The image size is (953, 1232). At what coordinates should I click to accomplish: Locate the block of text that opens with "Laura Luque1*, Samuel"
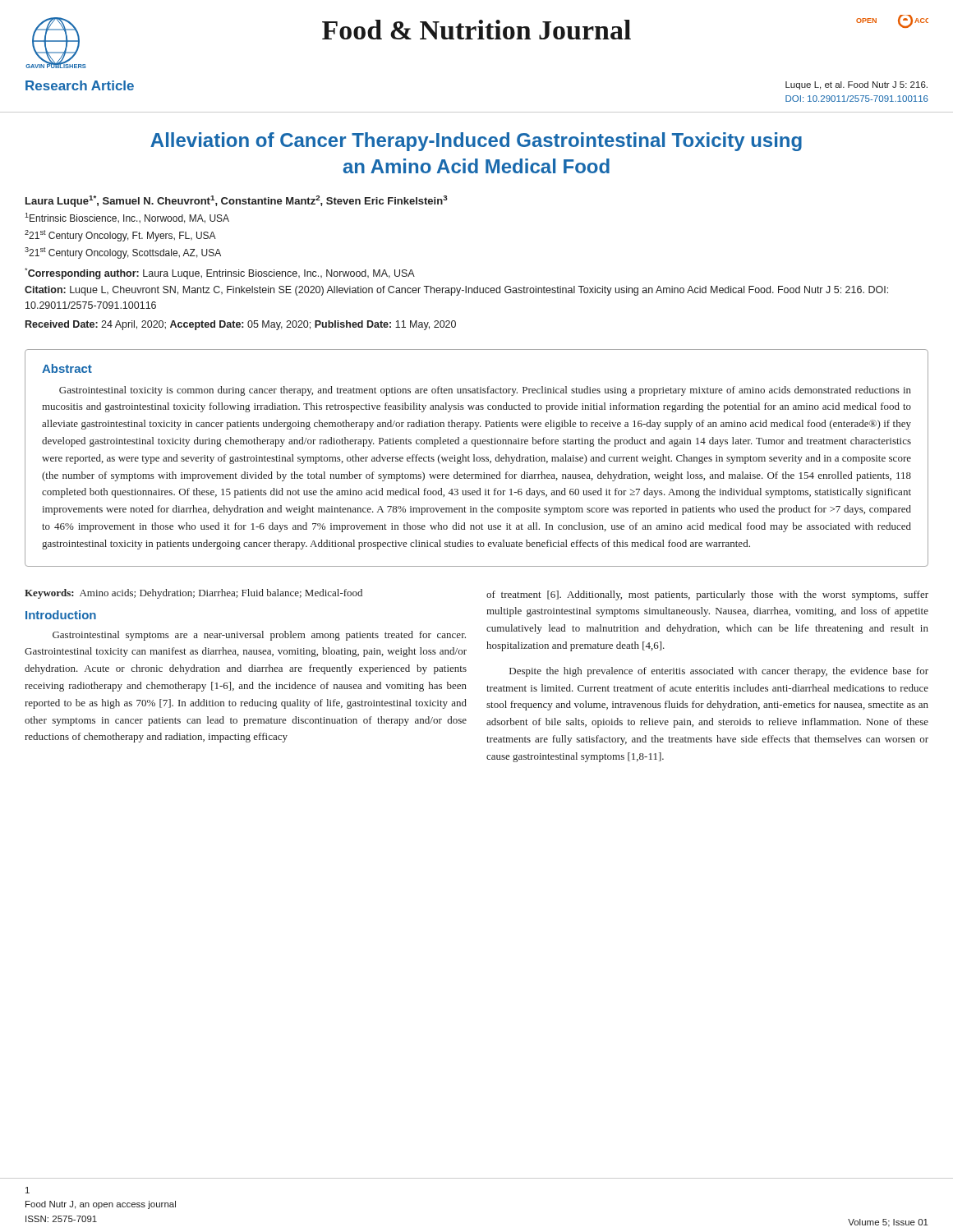click(236, 200)
